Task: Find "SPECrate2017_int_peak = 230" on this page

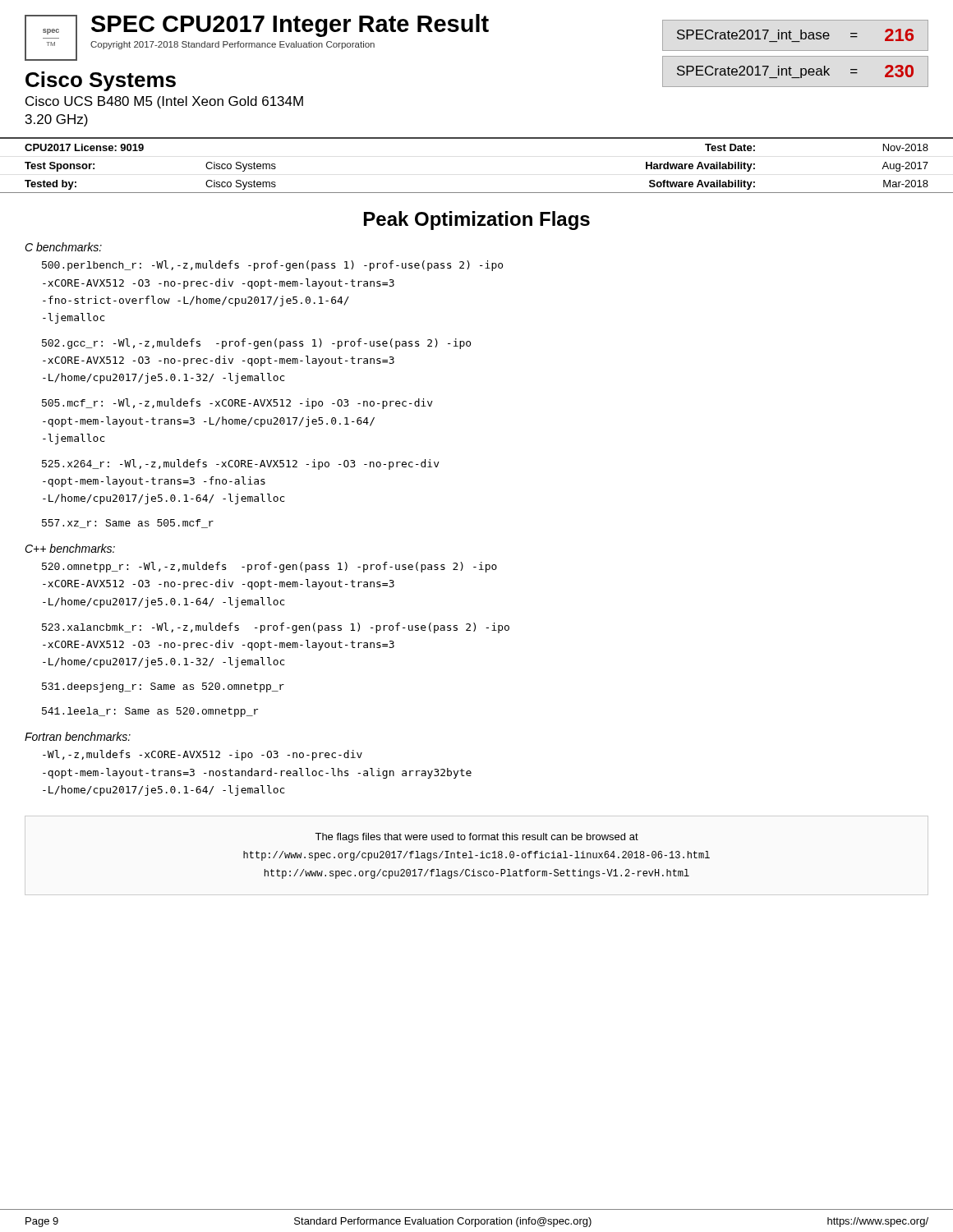Action: (795, 71)
